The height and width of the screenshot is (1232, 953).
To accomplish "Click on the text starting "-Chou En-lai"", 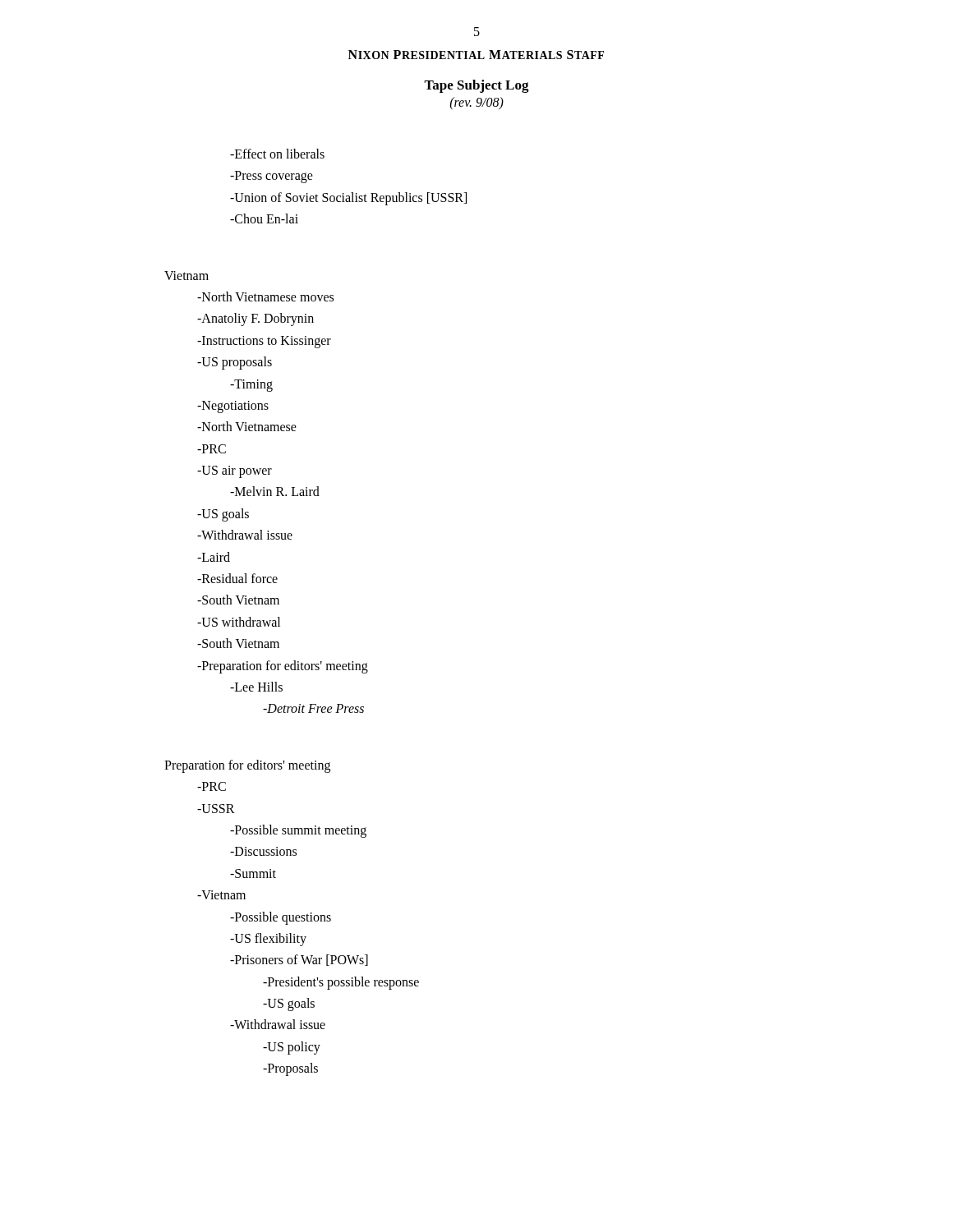I will coord(264,219).
